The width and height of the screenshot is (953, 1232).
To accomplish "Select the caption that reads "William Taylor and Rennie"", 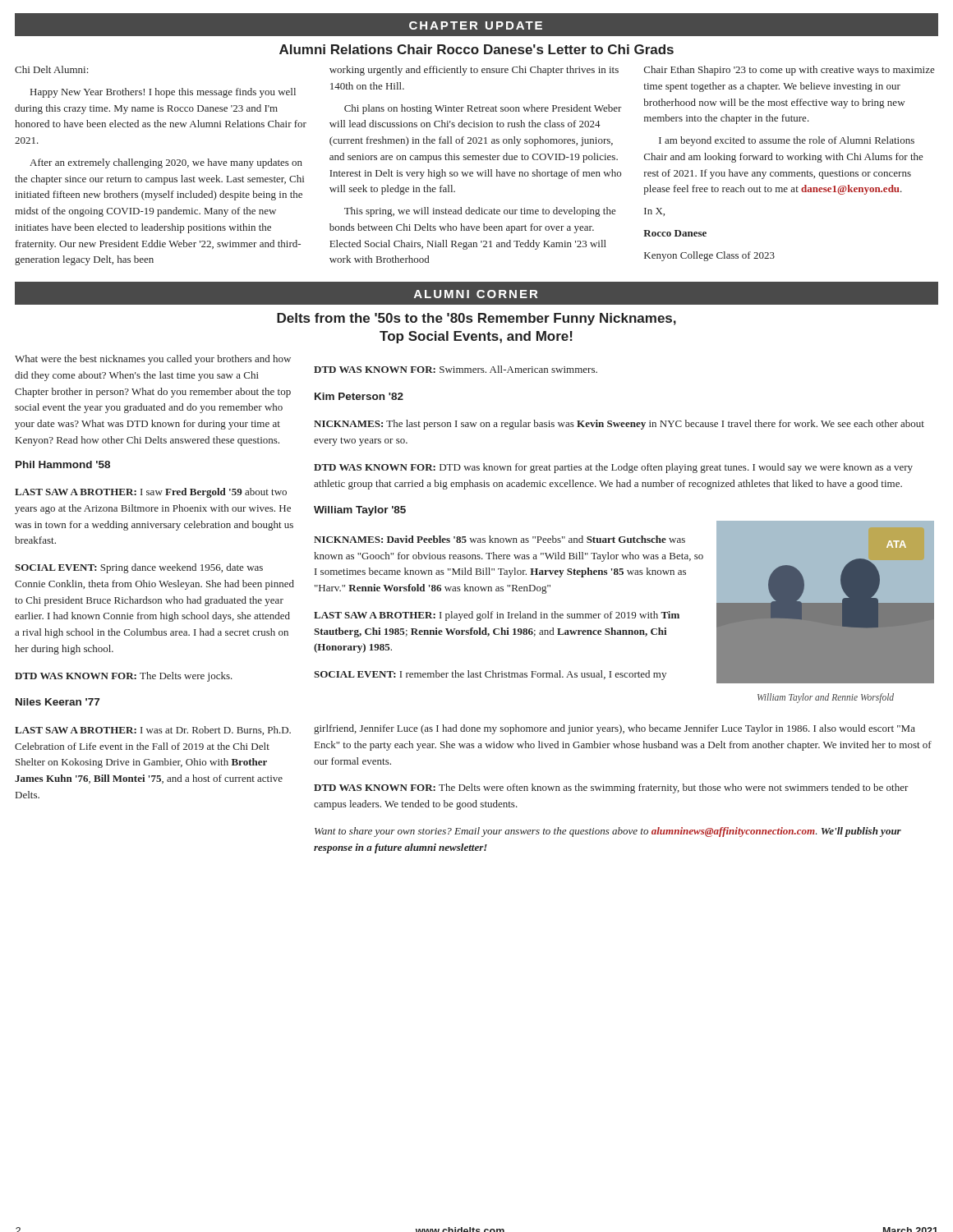I will click(x=825, y=697).
